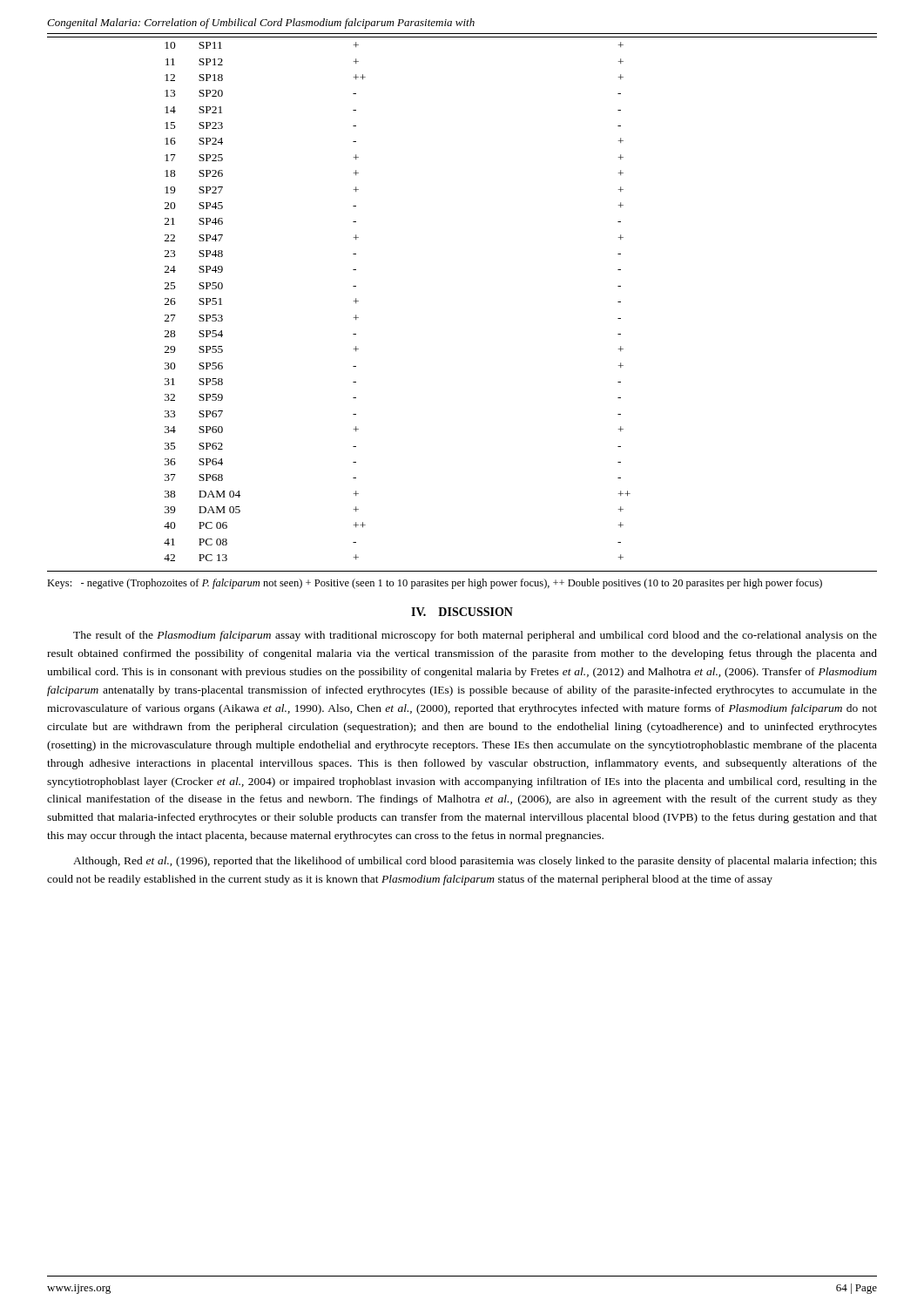Locate the element starting "IV. DISCUSSION"

462,612
